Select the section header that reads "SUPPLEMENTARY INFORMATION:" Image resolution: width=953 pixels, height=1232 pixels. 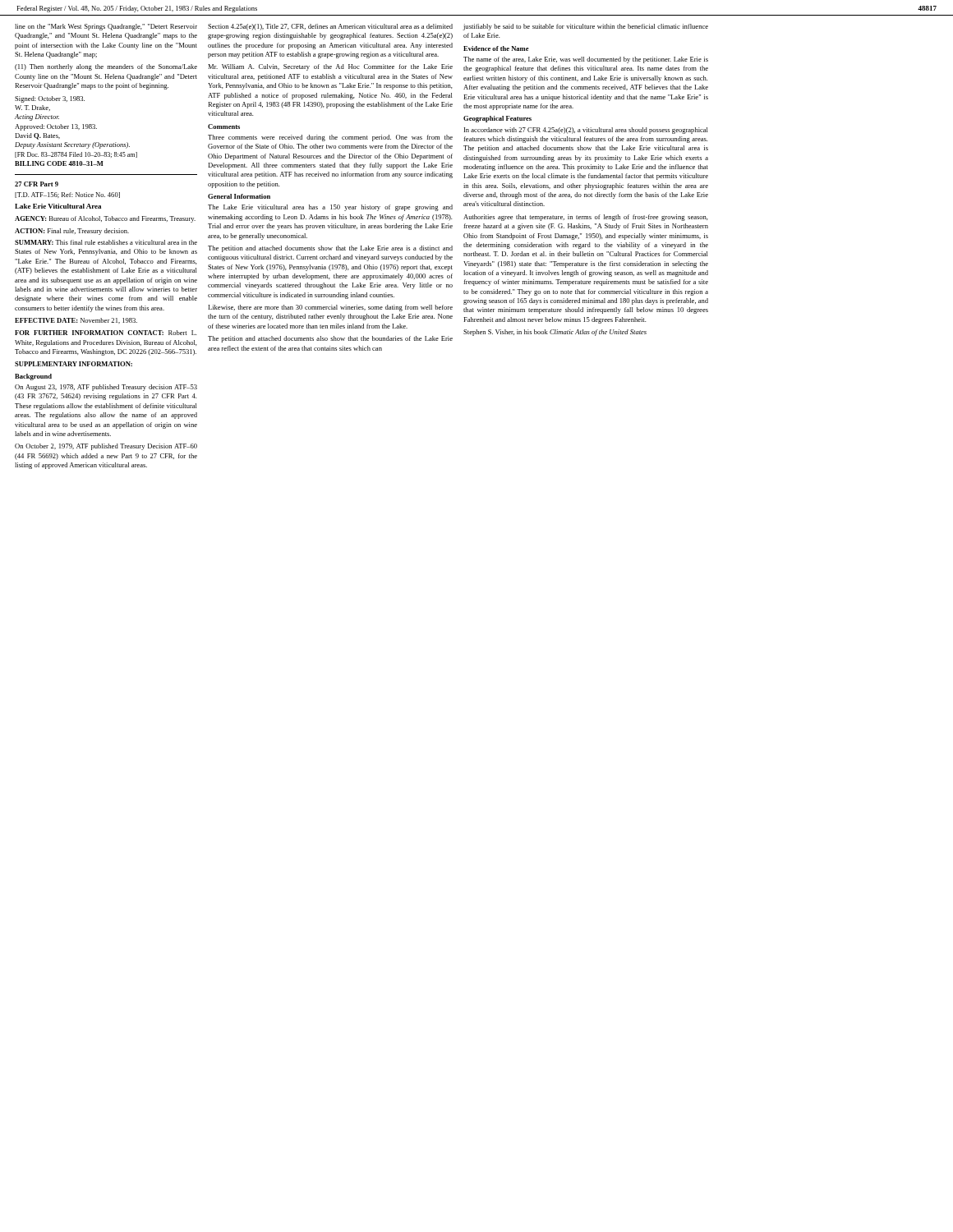click(74, 364)
